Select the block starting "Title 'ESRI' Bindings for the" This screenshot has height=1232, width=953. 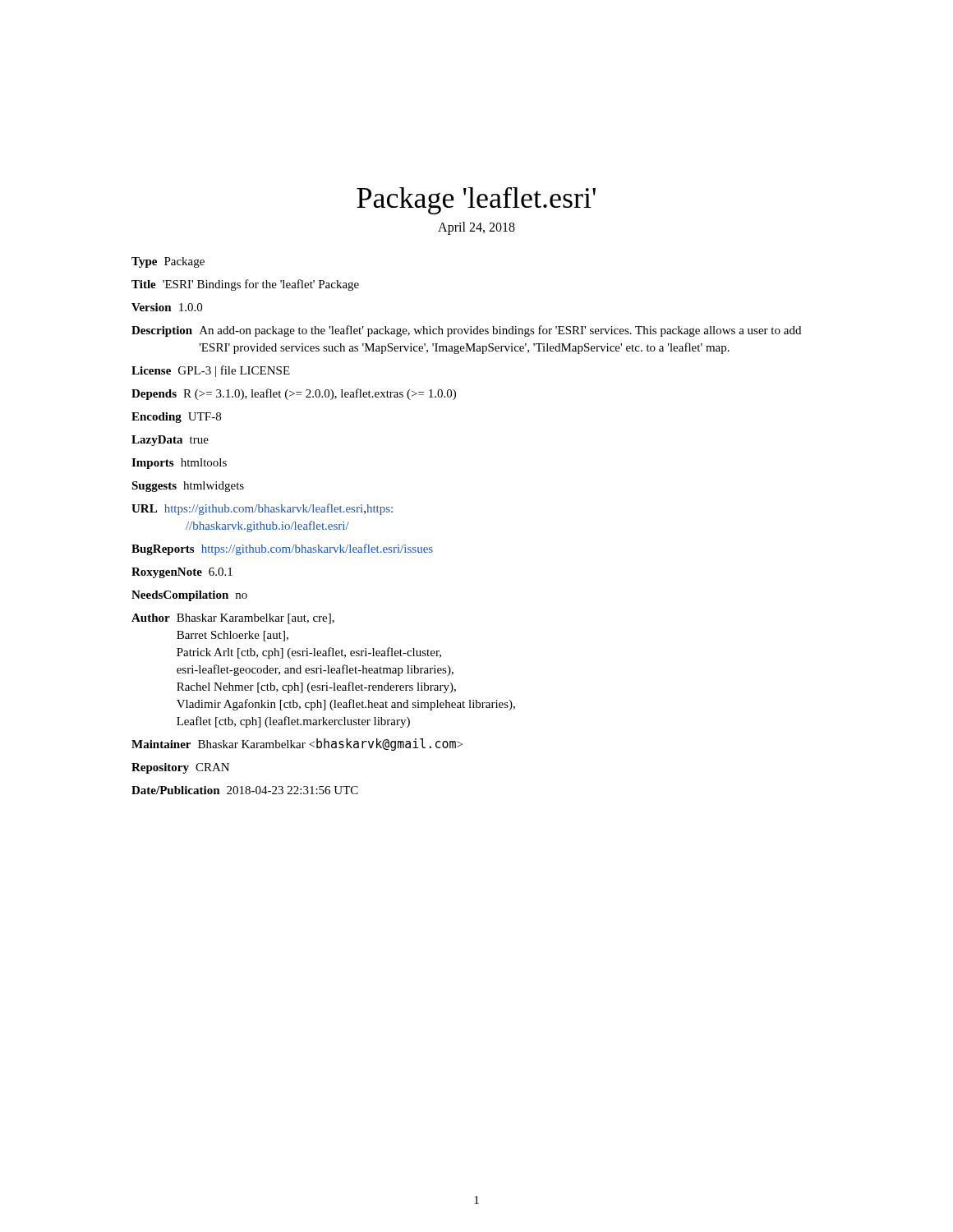pyautogui.click(x=245, y=285)
